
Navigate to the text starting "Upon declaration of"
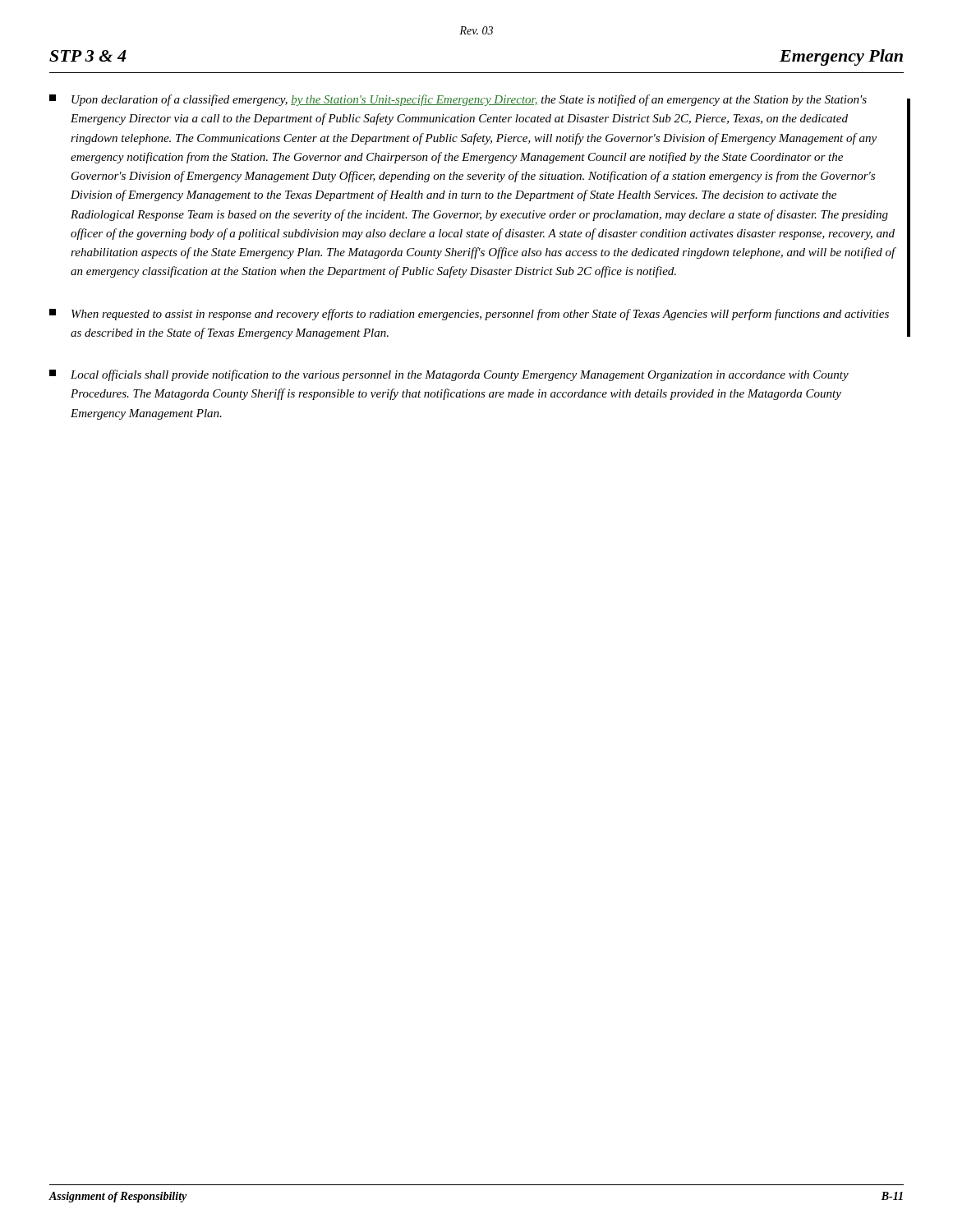click(x=472, y=186)
